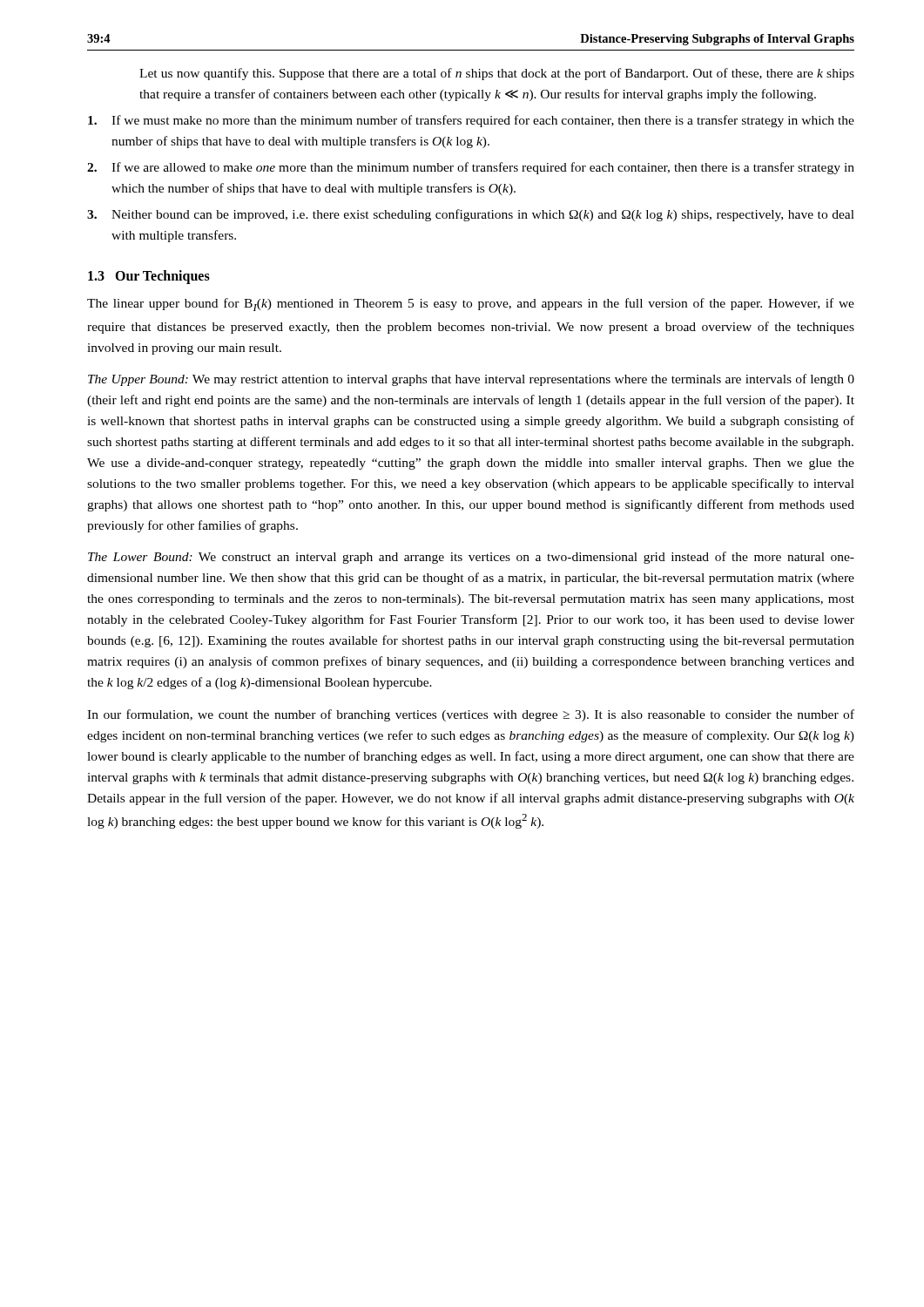
Task: Click on the text block starting "The linear upper"
Action: (x=471, y=325)
